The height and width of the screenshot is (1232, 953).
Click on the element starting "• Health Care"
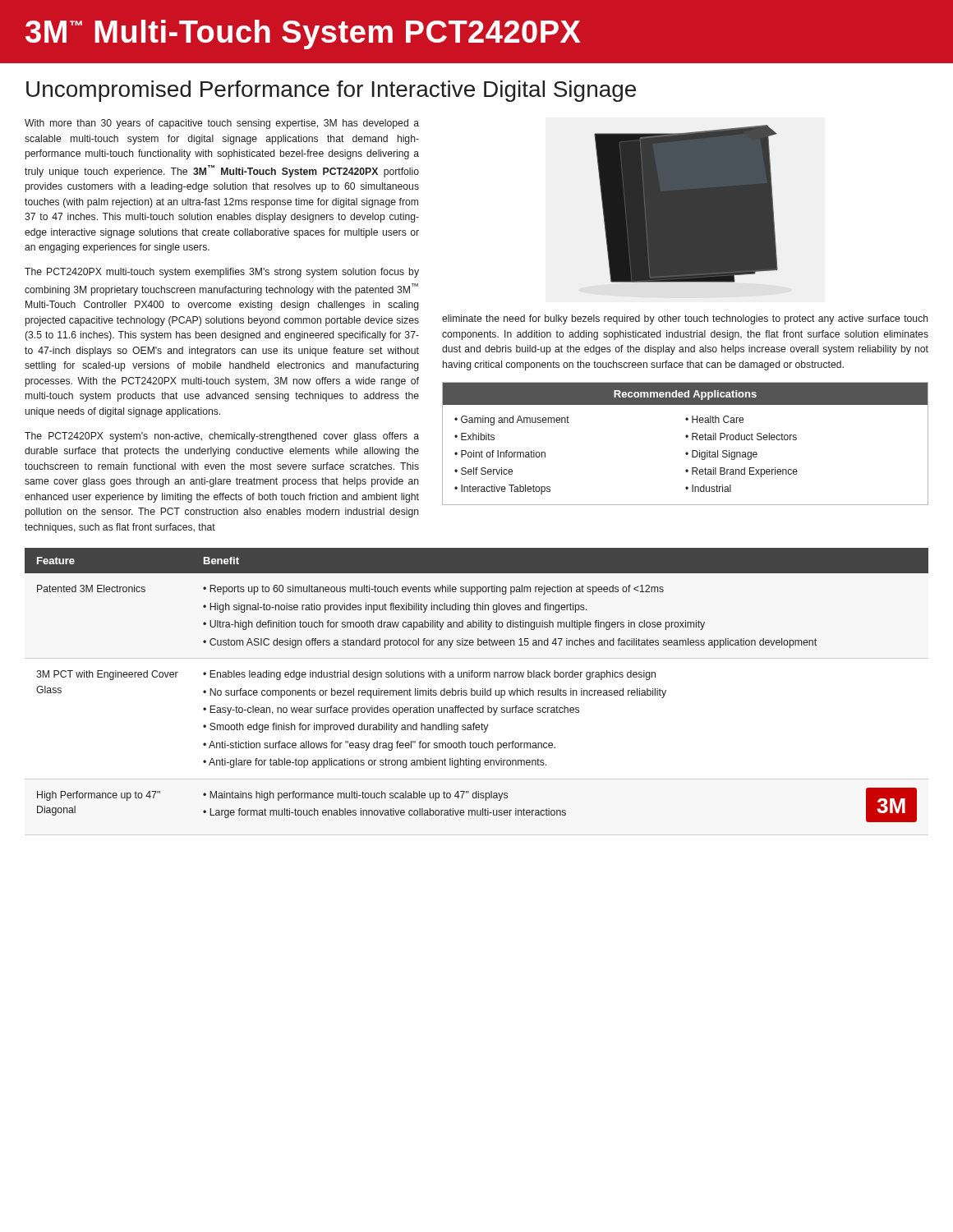tap(715, 420)
